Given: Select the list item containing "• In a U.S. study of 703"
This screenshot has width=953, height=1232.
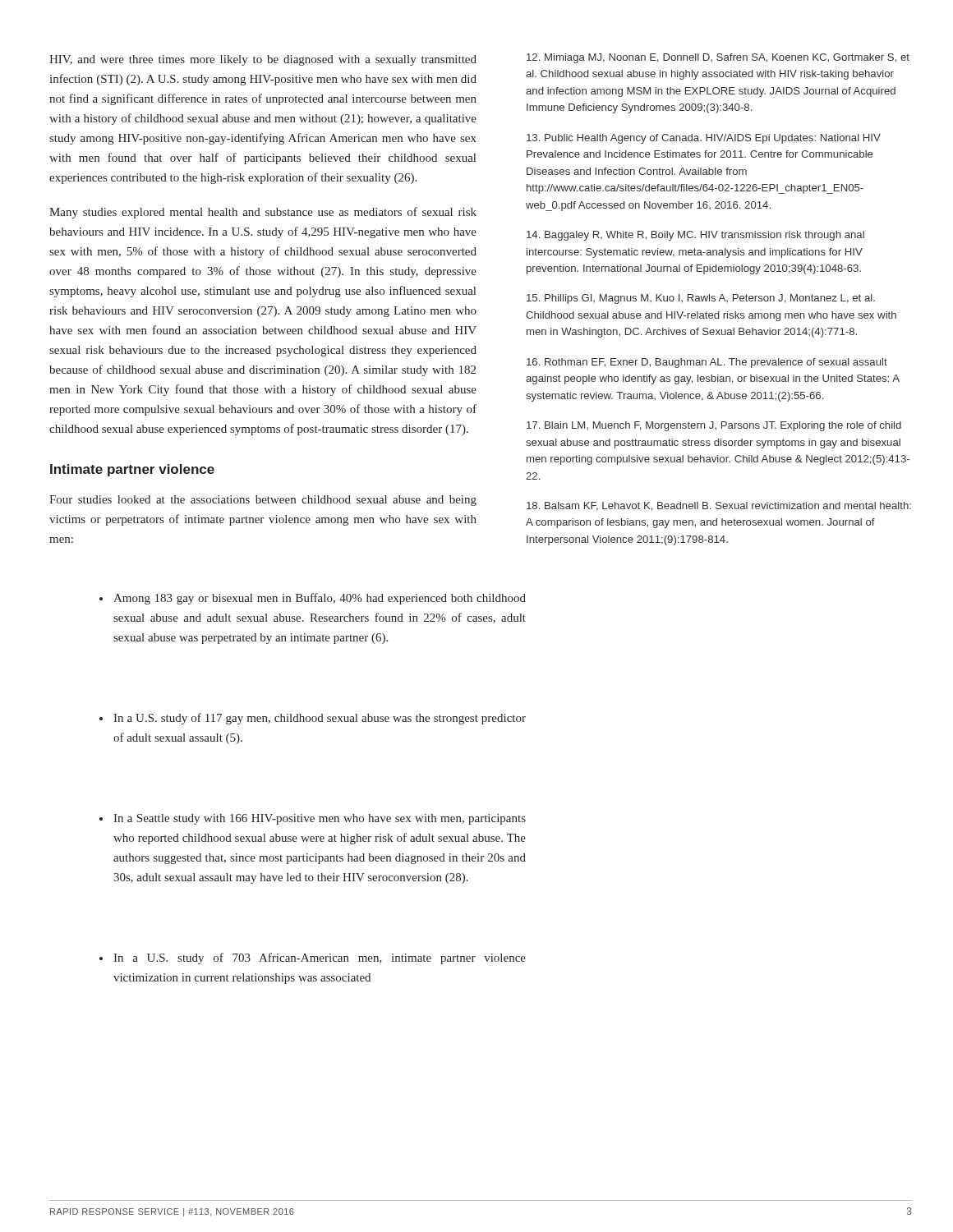Looking at the screenshot, I should click(312, 967).
